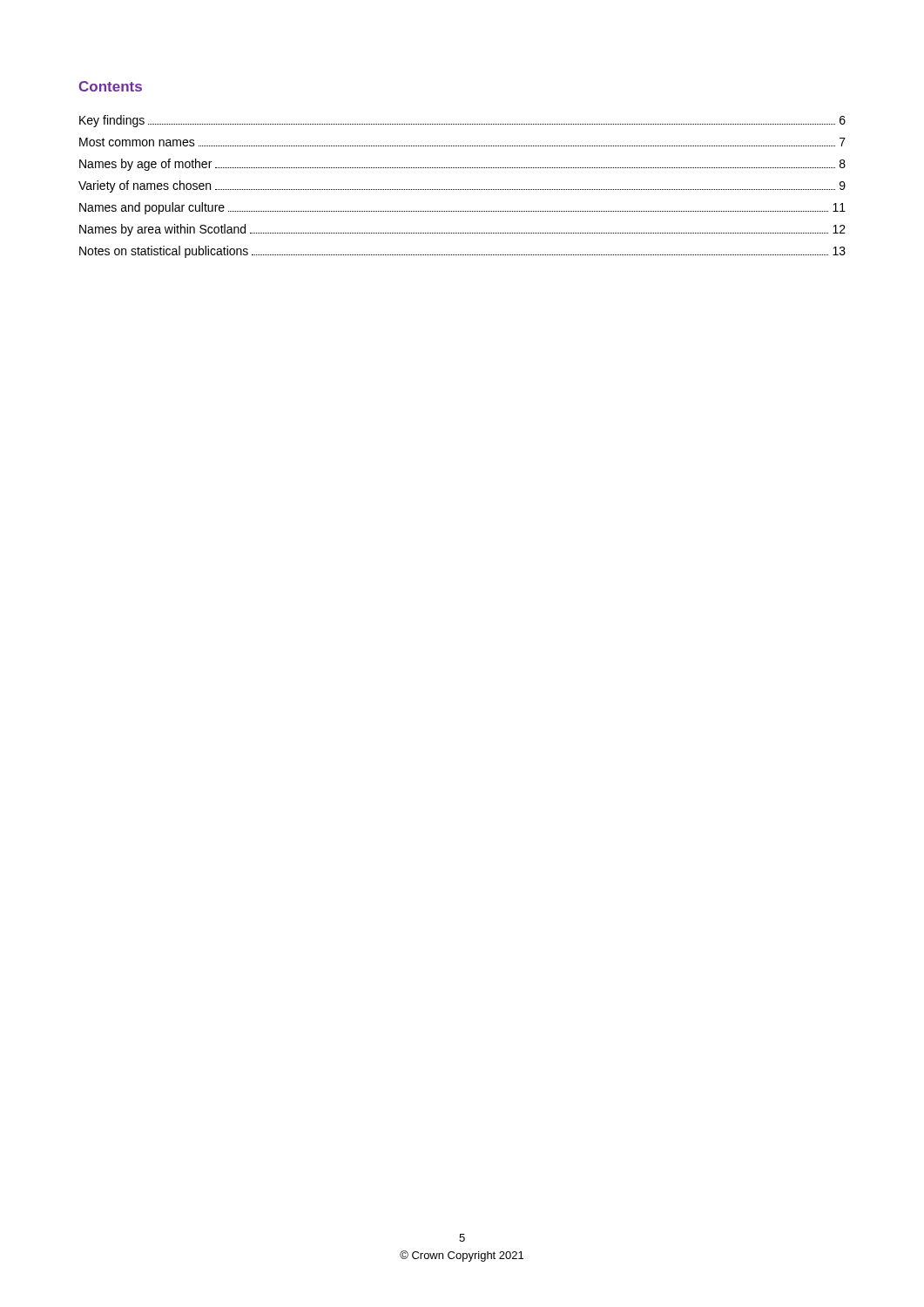This screenshot has width=924, height=1307.
Task: Locate the block of text that opens with "Names and popular"
Action: click(462, 208)
